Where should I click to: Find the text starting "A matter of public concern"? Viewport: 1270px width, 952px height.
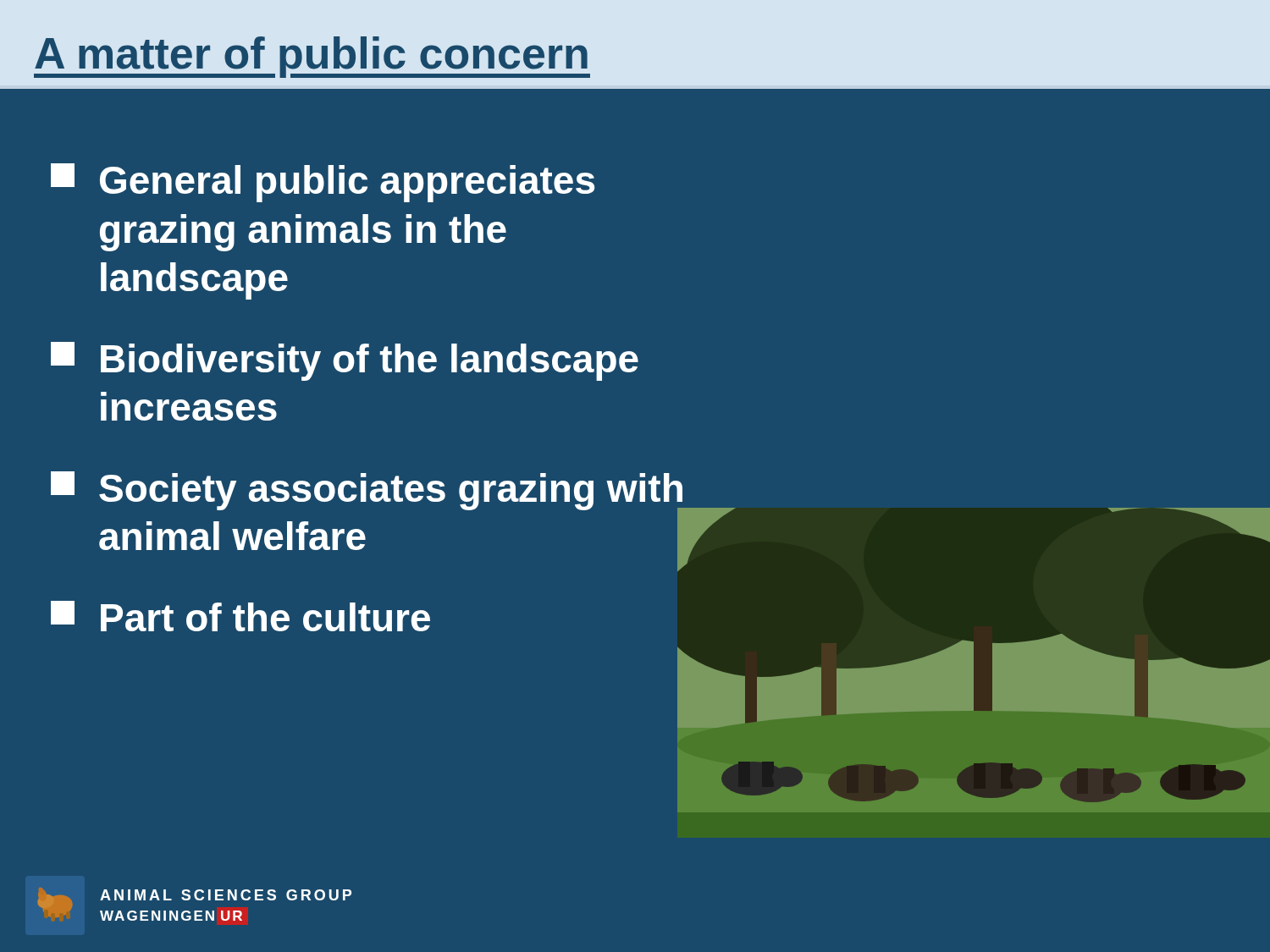click(312, 53)
